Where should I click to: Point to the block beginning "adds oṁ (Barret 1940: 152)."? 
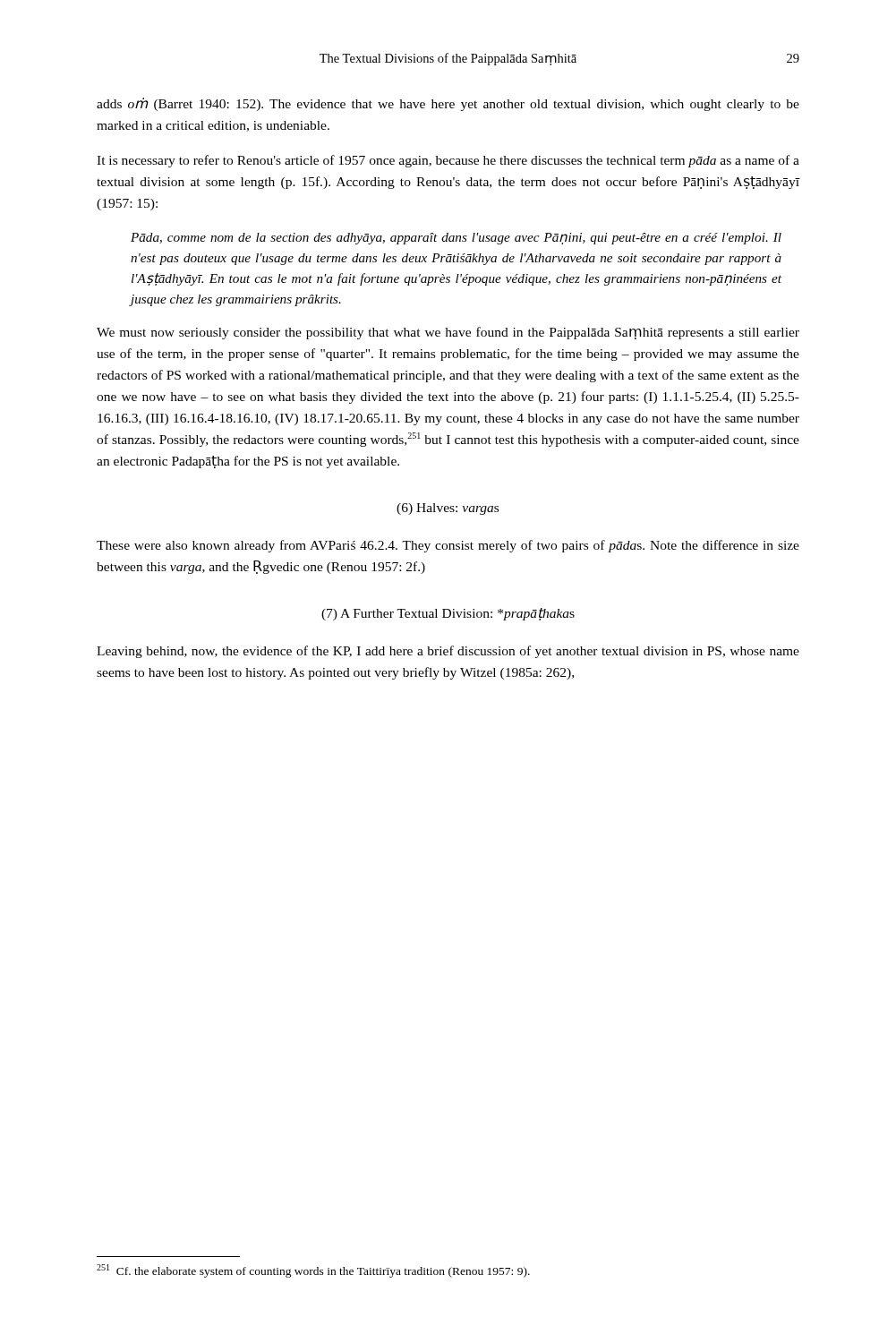click(x=448, y=115)
